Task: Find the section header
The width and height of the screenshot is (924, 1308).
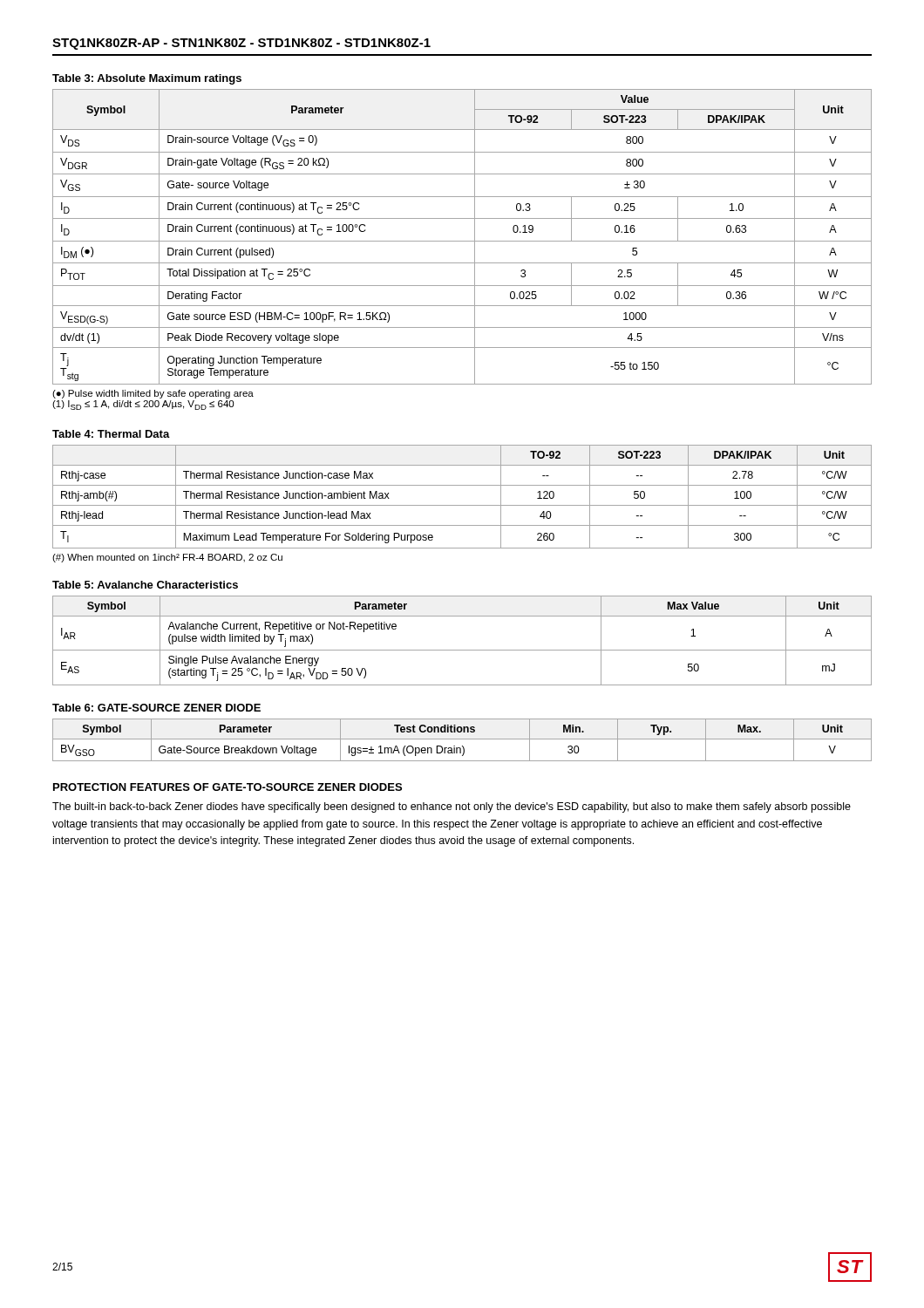Action: click(227, 787)
